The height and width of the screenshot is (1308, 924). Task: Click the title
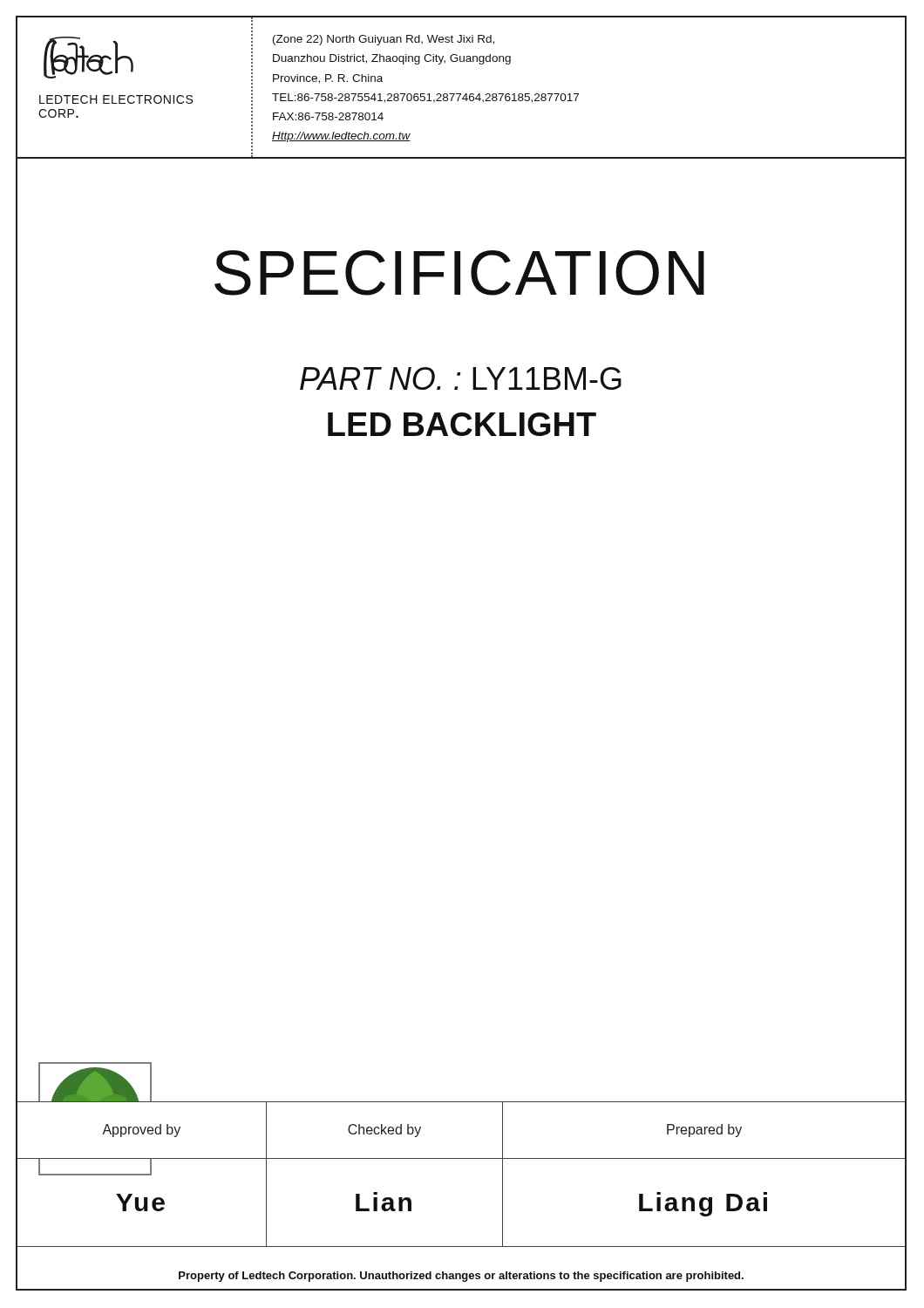coord(461,273)
